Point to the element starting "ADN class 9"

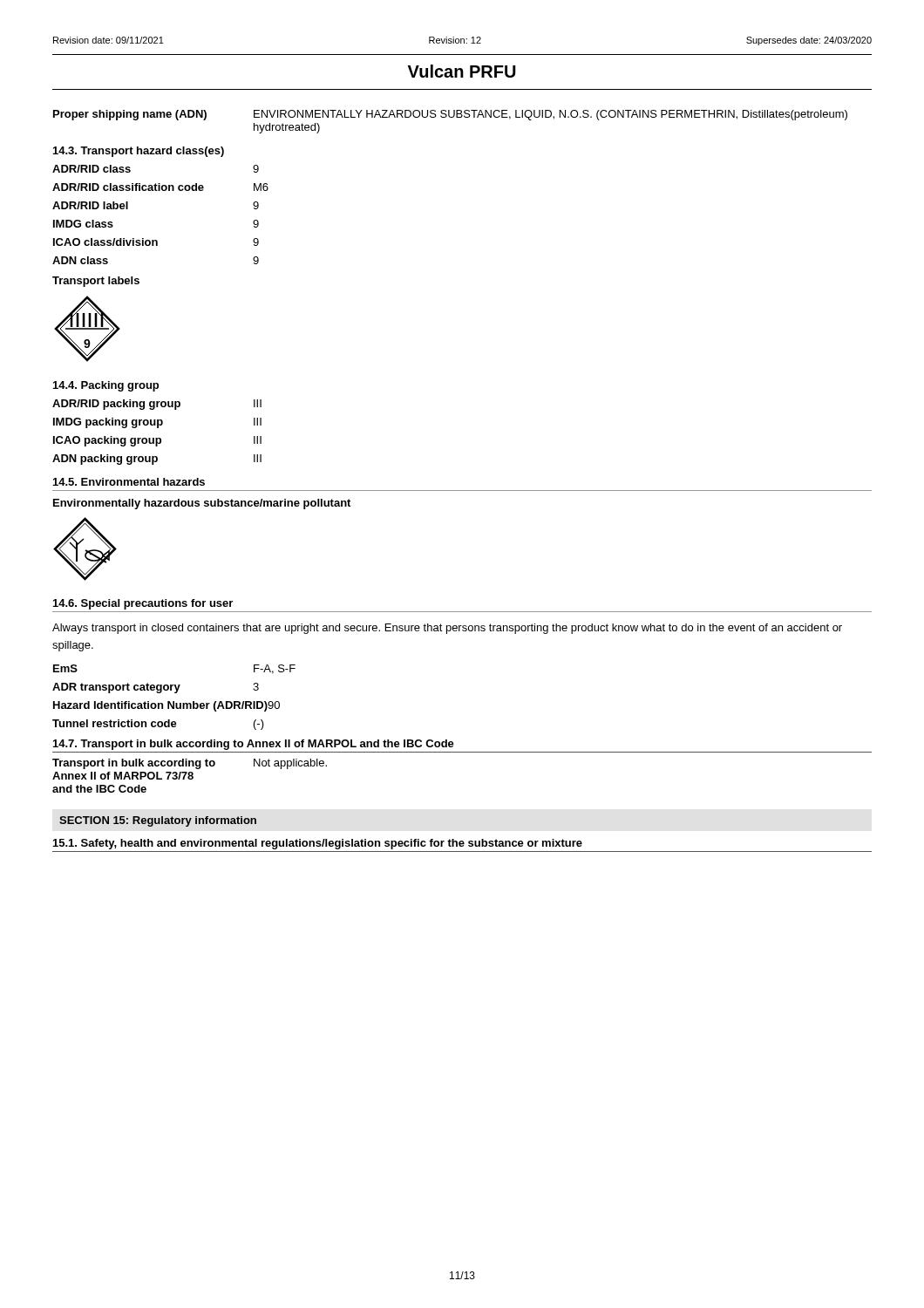click(x=83, y=259)
